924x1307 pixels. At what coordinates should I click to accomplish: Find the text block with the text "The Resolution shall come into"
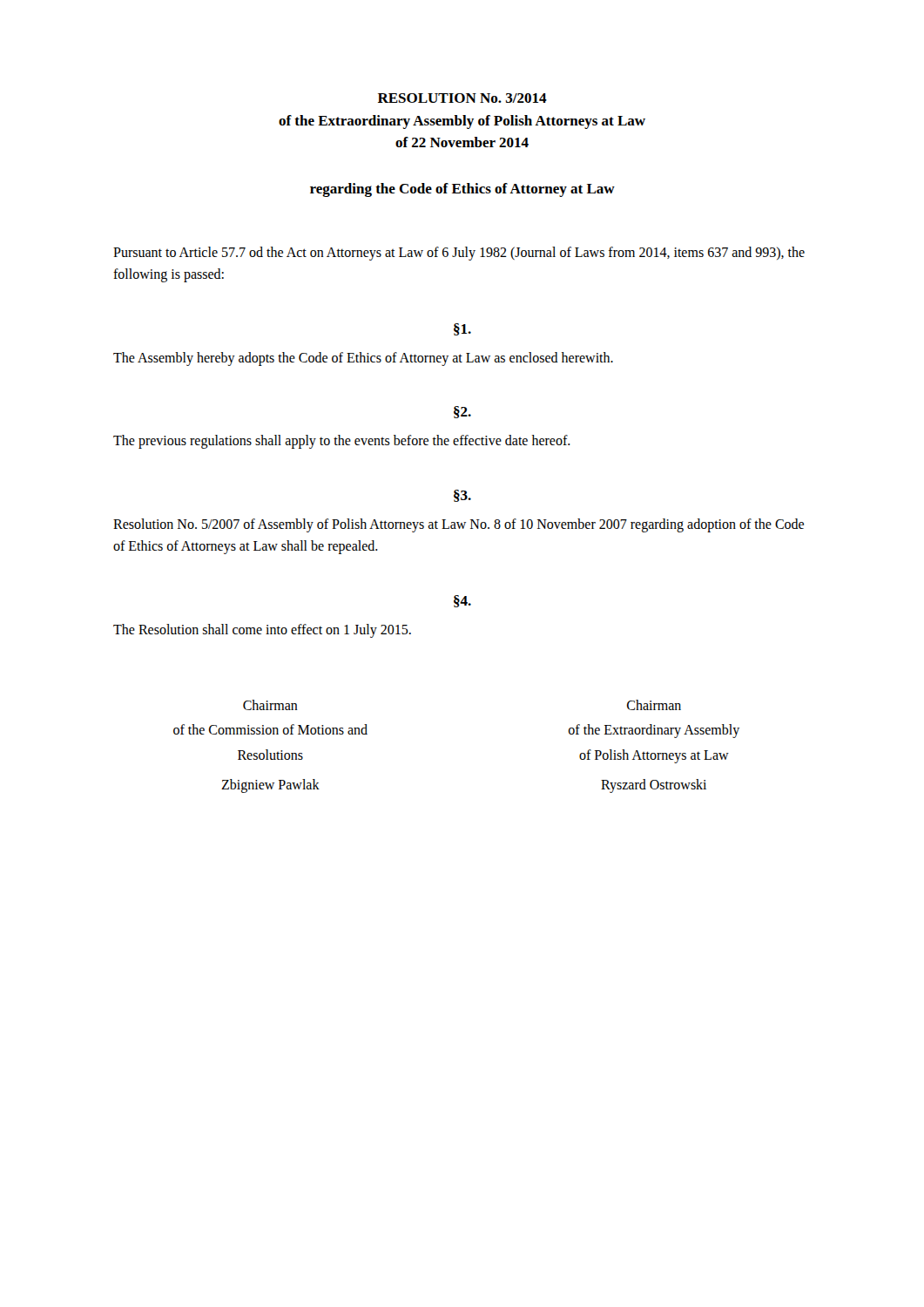point(262,630)
